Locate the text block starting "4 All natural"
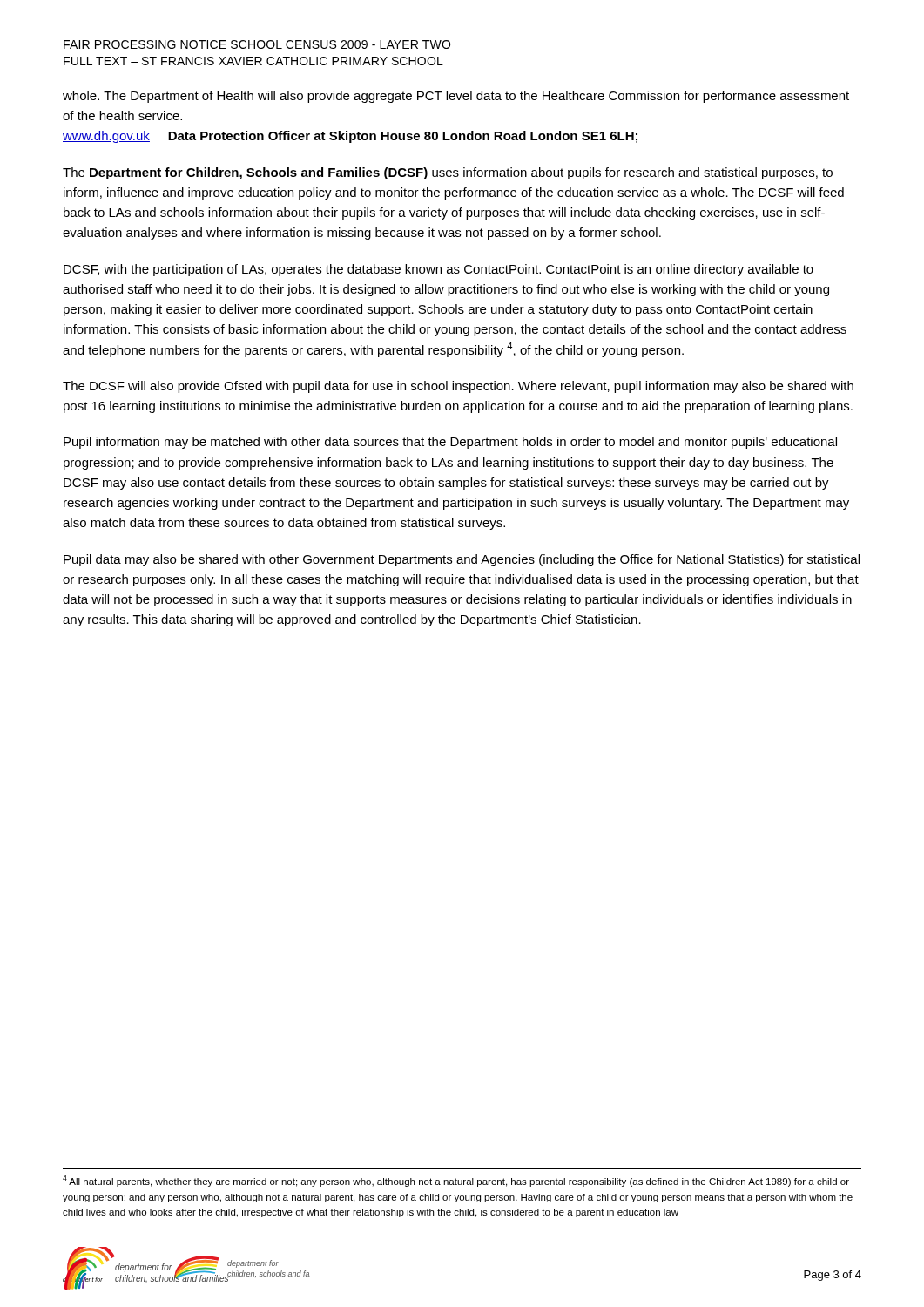Viewport: 924px width, 1307px height. point(458,1196)
